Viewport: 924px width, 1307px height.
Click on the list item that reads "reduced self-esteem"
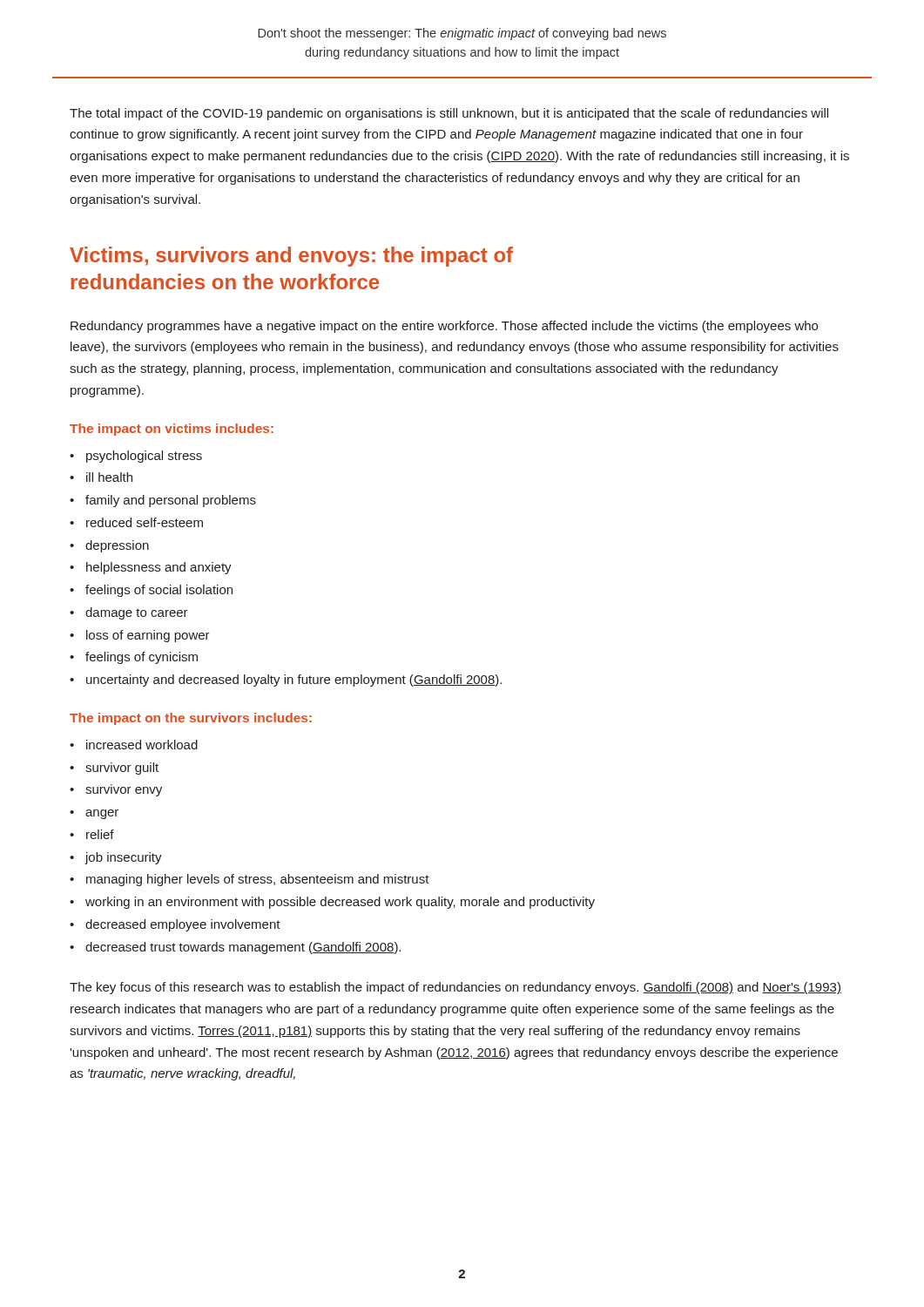(145, 522)
